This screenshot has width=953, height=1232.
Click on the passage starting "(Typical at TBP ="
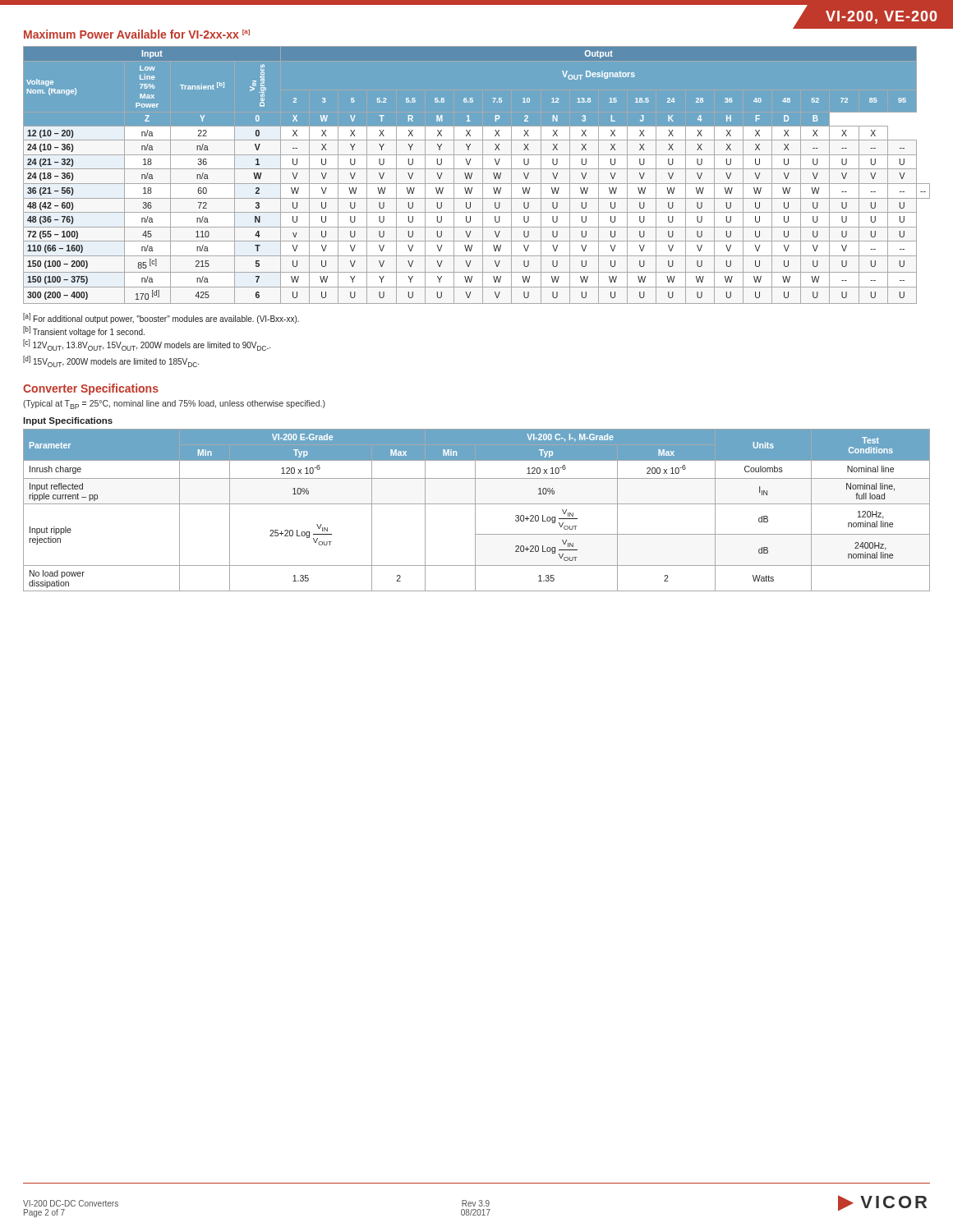174,405
